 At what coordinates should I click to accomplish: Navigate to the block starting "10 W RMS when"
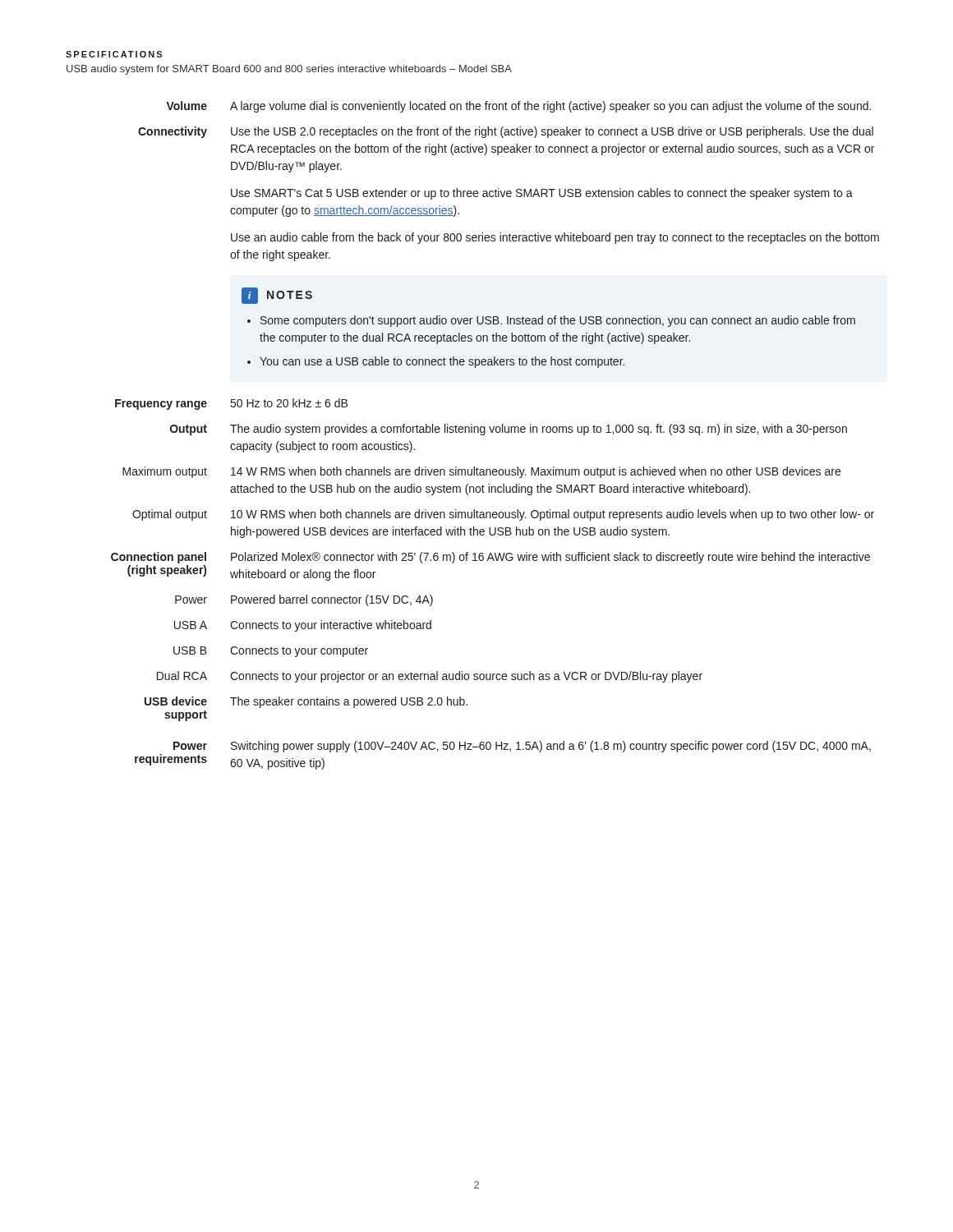point(552,523)
